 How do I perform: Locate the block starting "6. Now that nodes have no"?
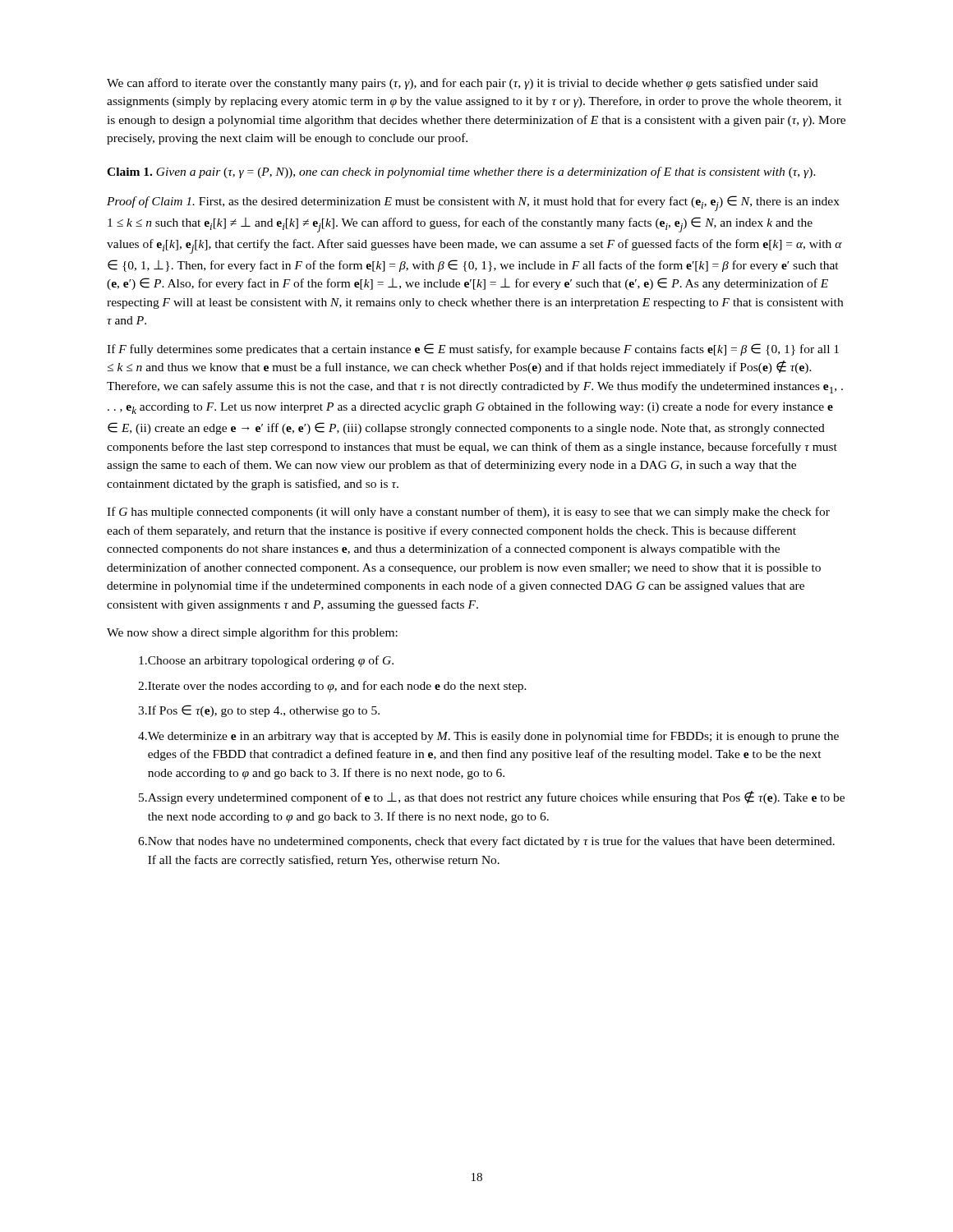476,851
